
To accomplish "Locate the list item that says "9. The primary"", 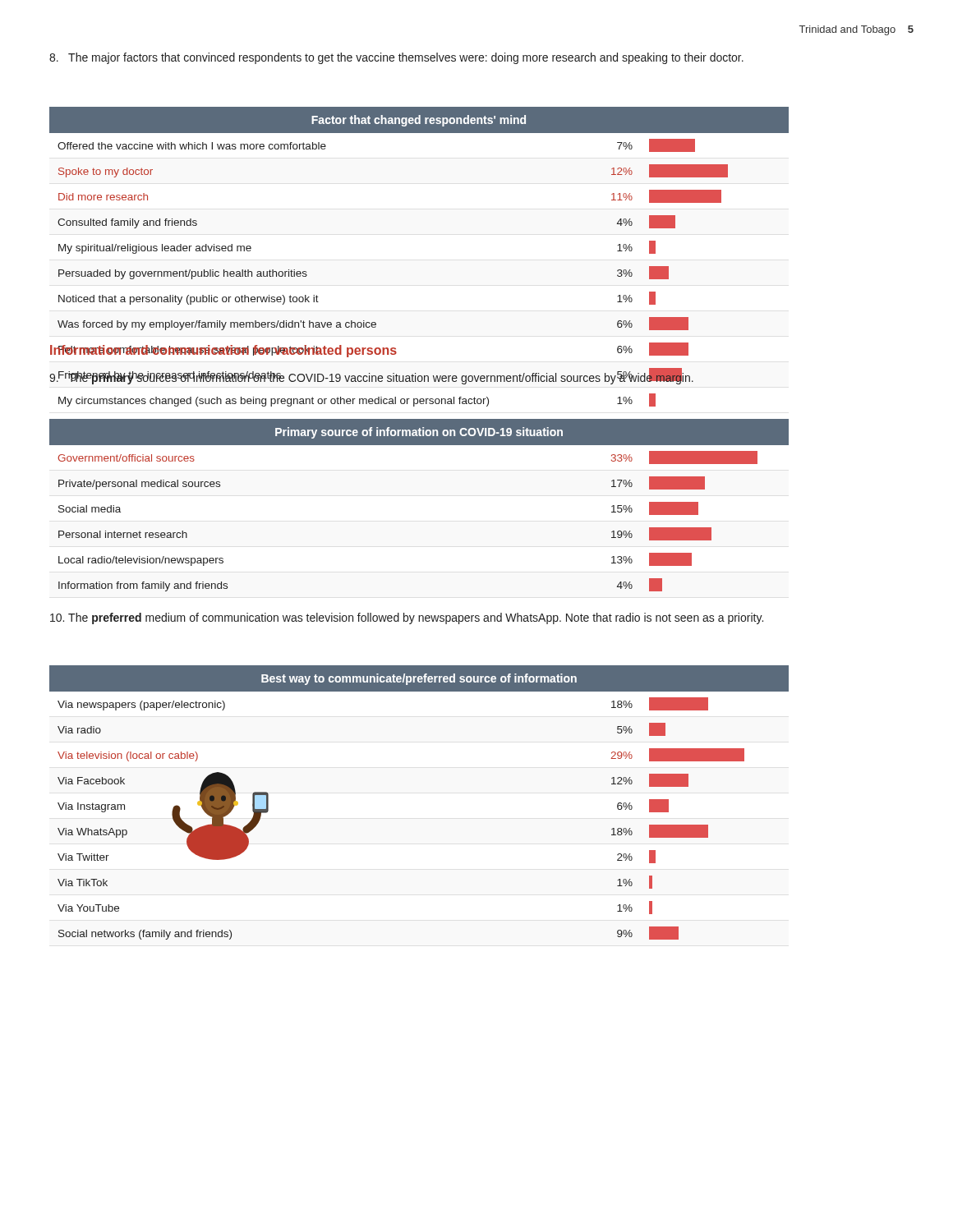I will (372, 378).
